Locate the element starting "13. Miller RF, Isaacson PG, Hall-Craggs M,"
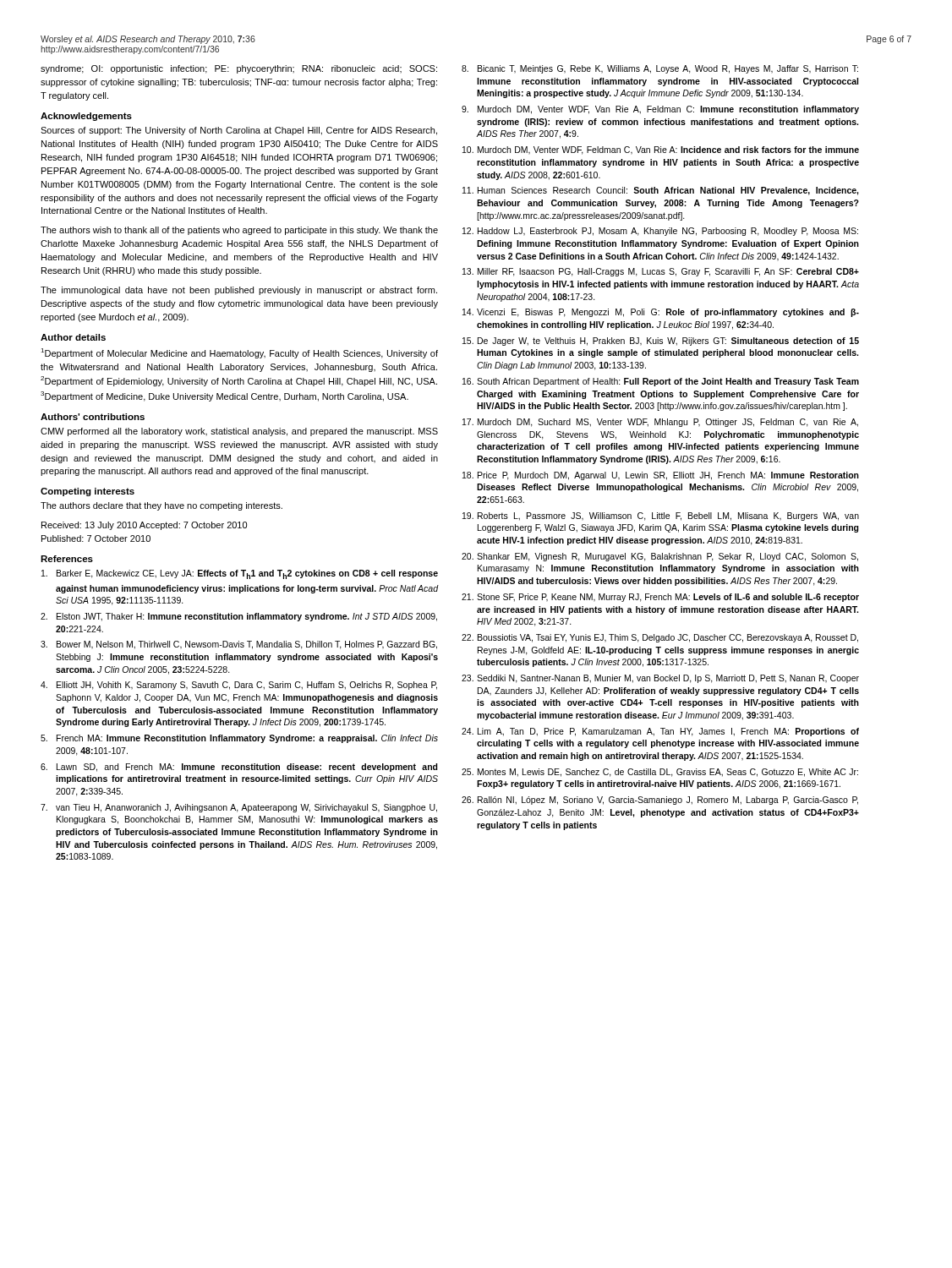952x1268 pixels. [660, 284]
